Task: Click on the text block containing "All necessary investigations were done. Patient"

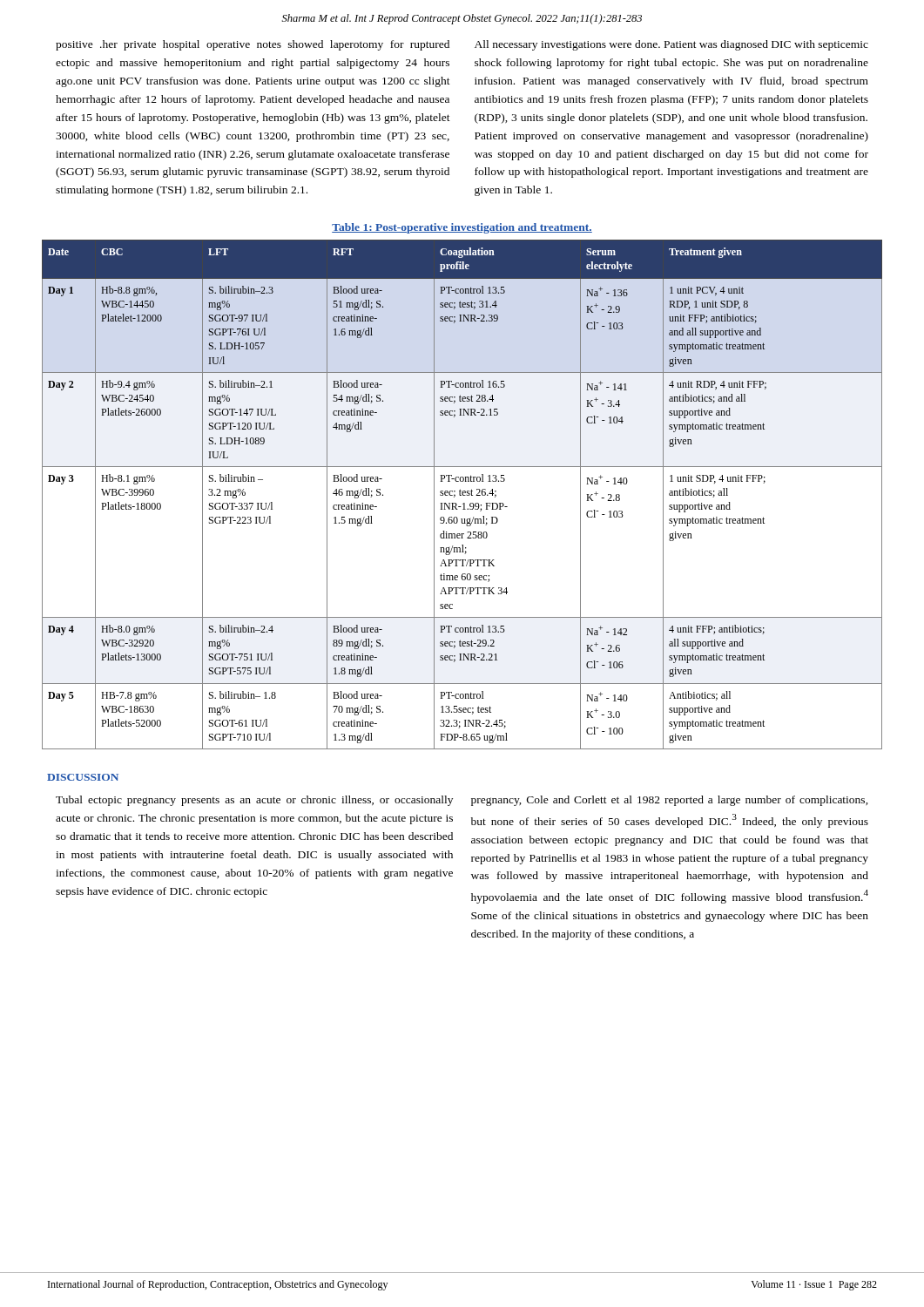Action: click(x=671, y=118)
